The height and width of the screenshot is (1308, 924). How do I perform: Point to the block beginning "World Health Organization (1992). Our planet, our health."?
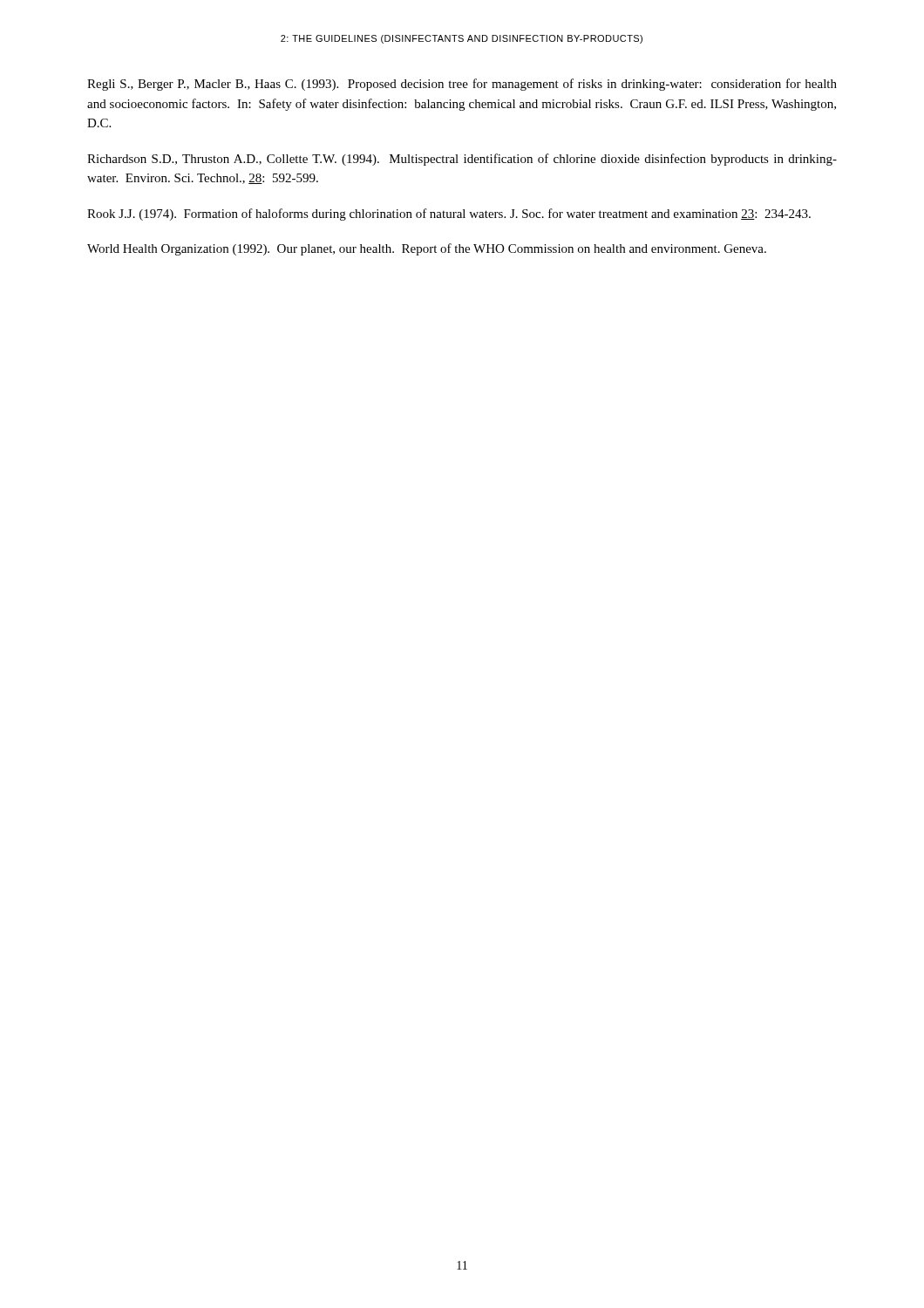coord(427,249)
